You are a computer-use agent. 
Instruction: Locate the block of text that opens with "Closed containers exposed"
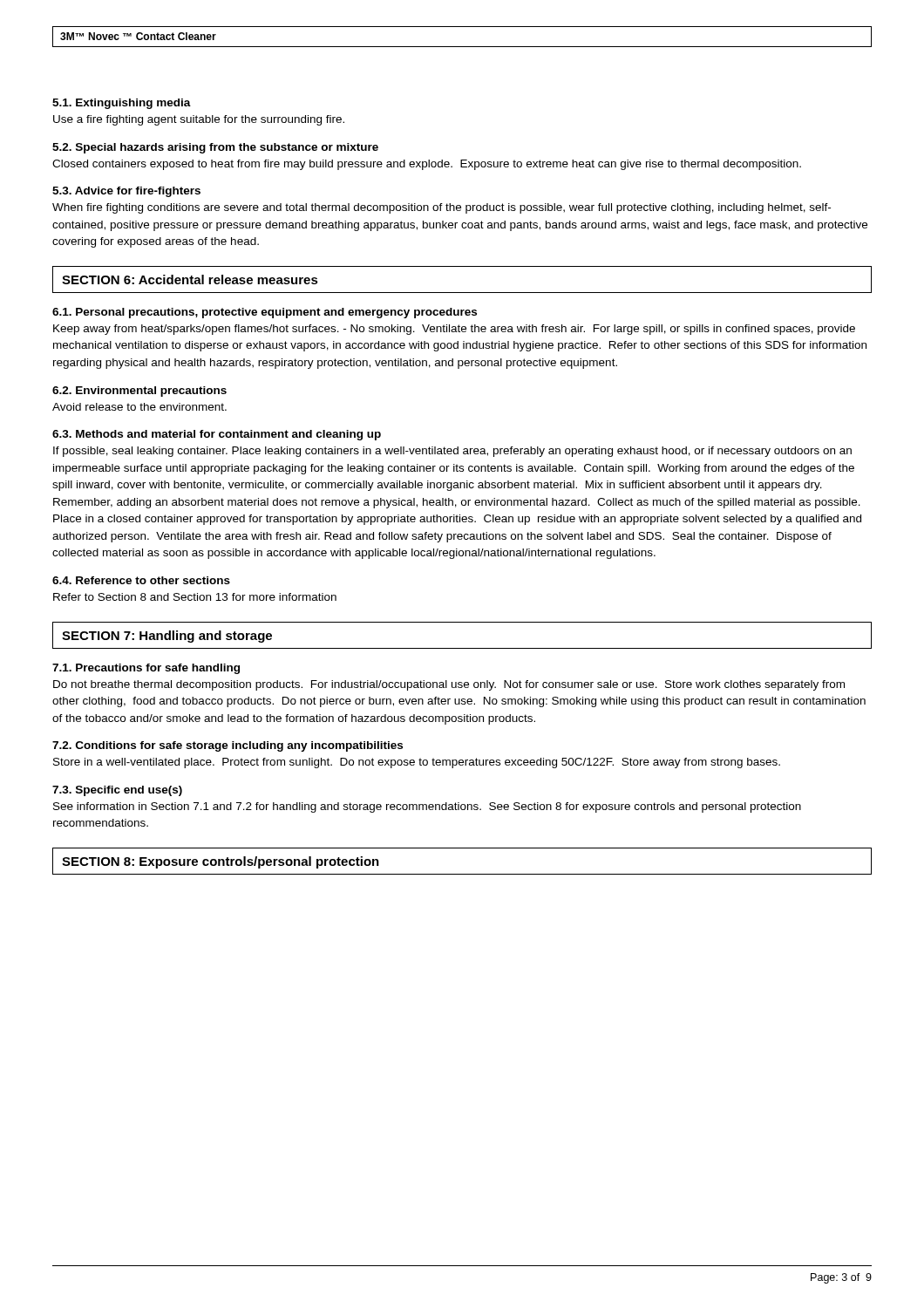[427, 163]
